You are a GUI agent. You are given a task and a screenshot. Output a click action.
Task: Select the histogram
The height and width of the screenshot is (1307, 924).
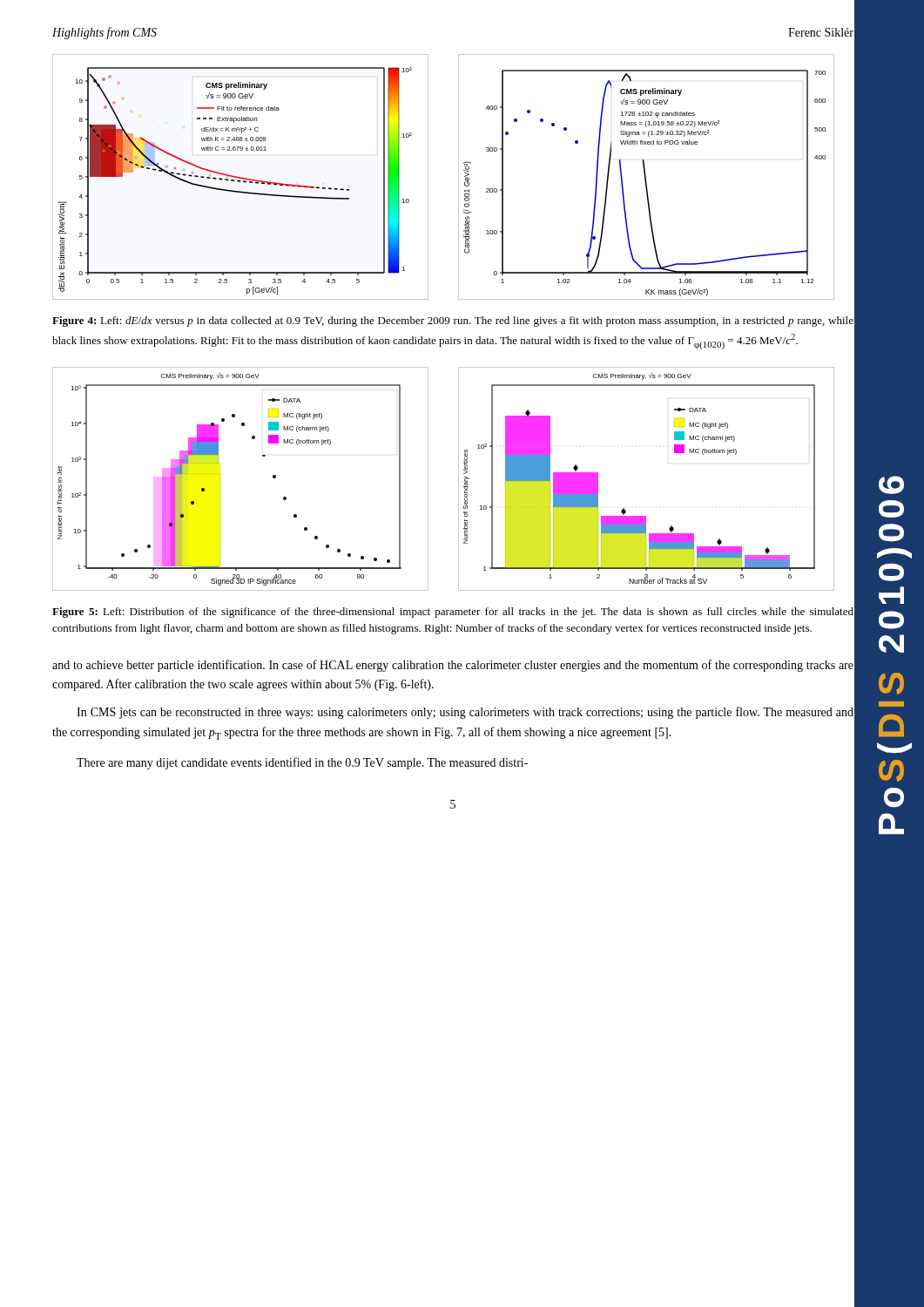tap(453, 480)
